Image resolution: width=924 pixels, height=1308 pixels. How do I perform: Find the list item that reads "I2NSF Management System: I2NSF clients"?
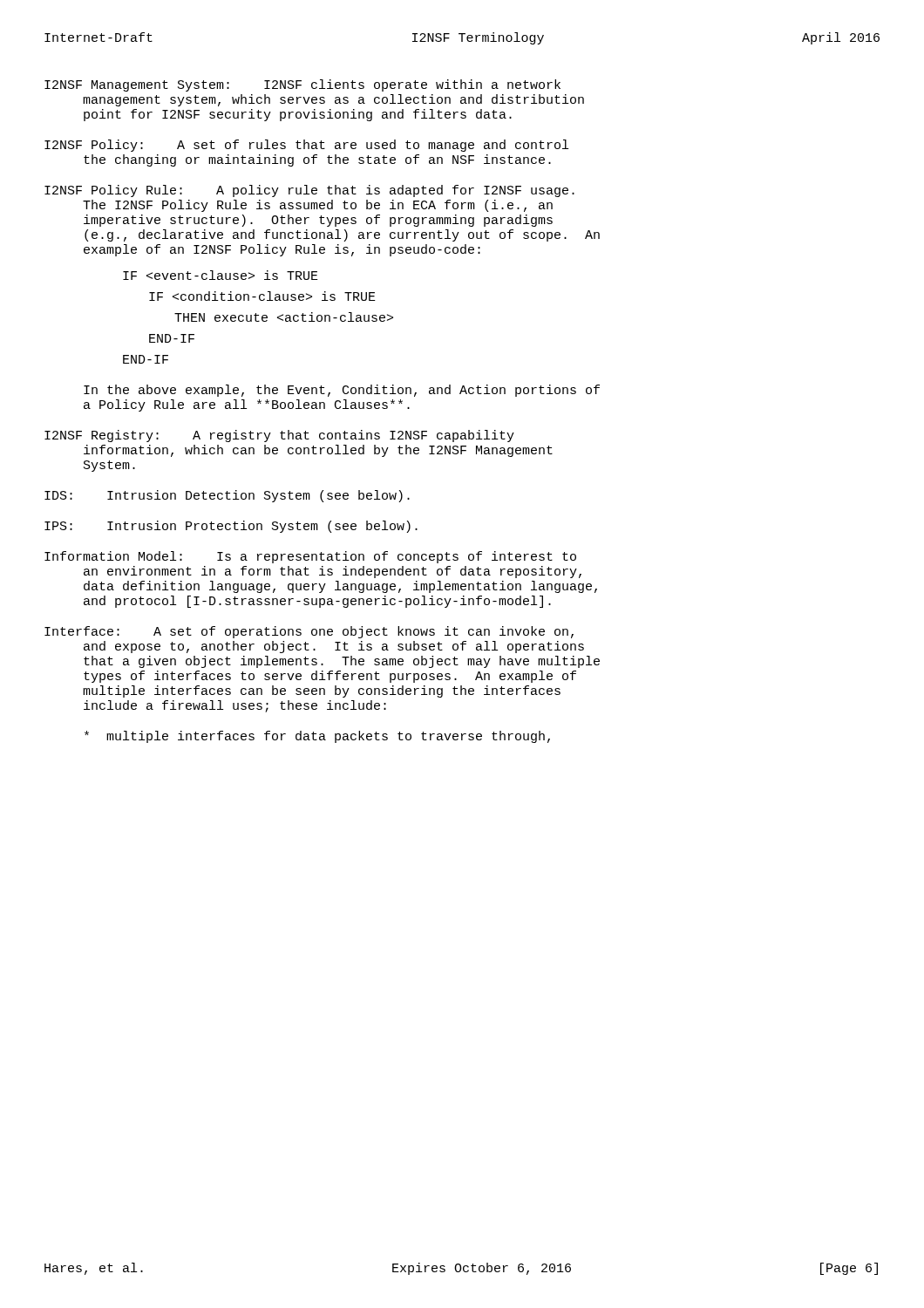click(462, 101)
